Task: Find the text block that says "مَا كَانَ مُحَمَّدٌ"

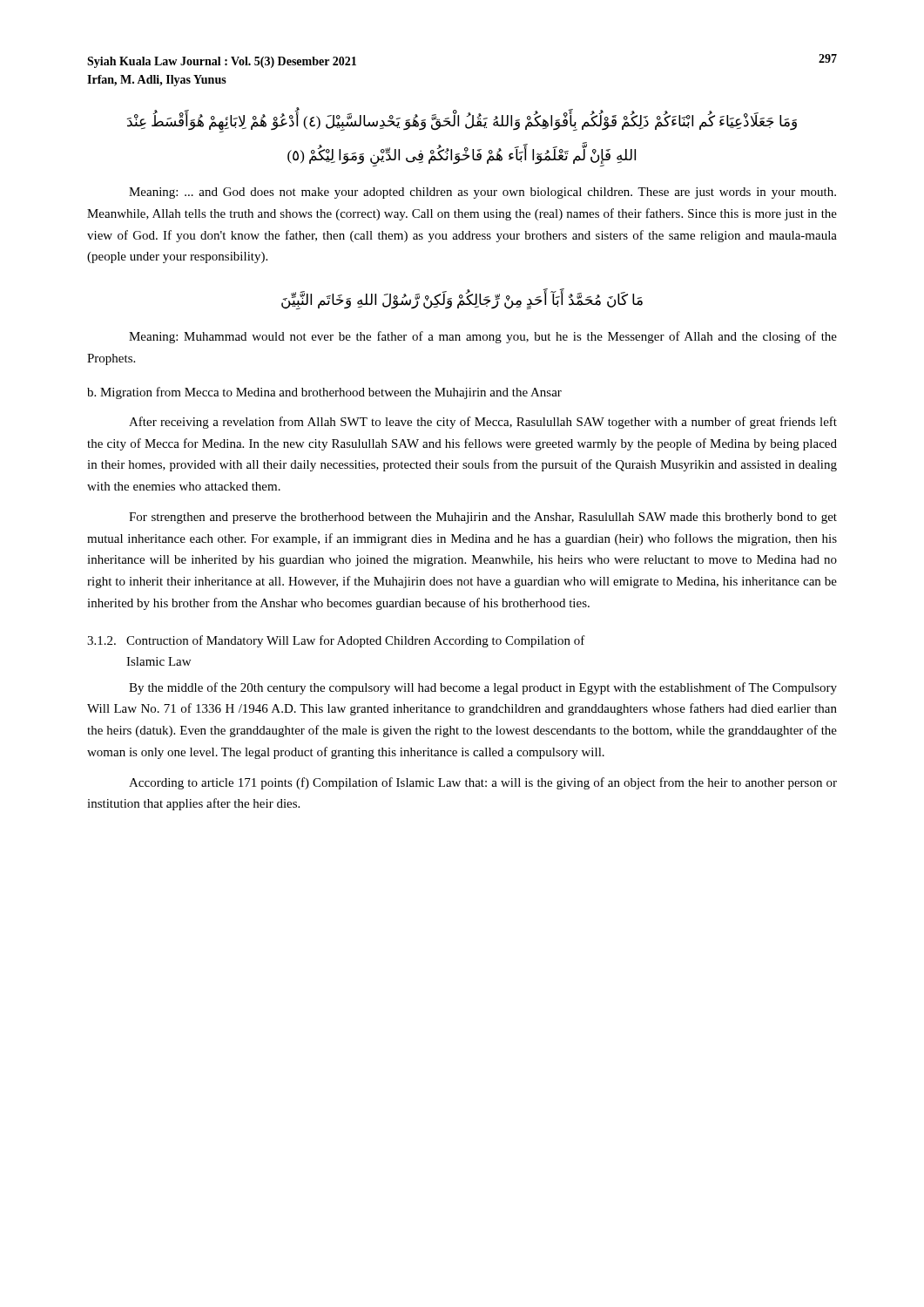Action: pyautogui.click(x=462, y=300)
